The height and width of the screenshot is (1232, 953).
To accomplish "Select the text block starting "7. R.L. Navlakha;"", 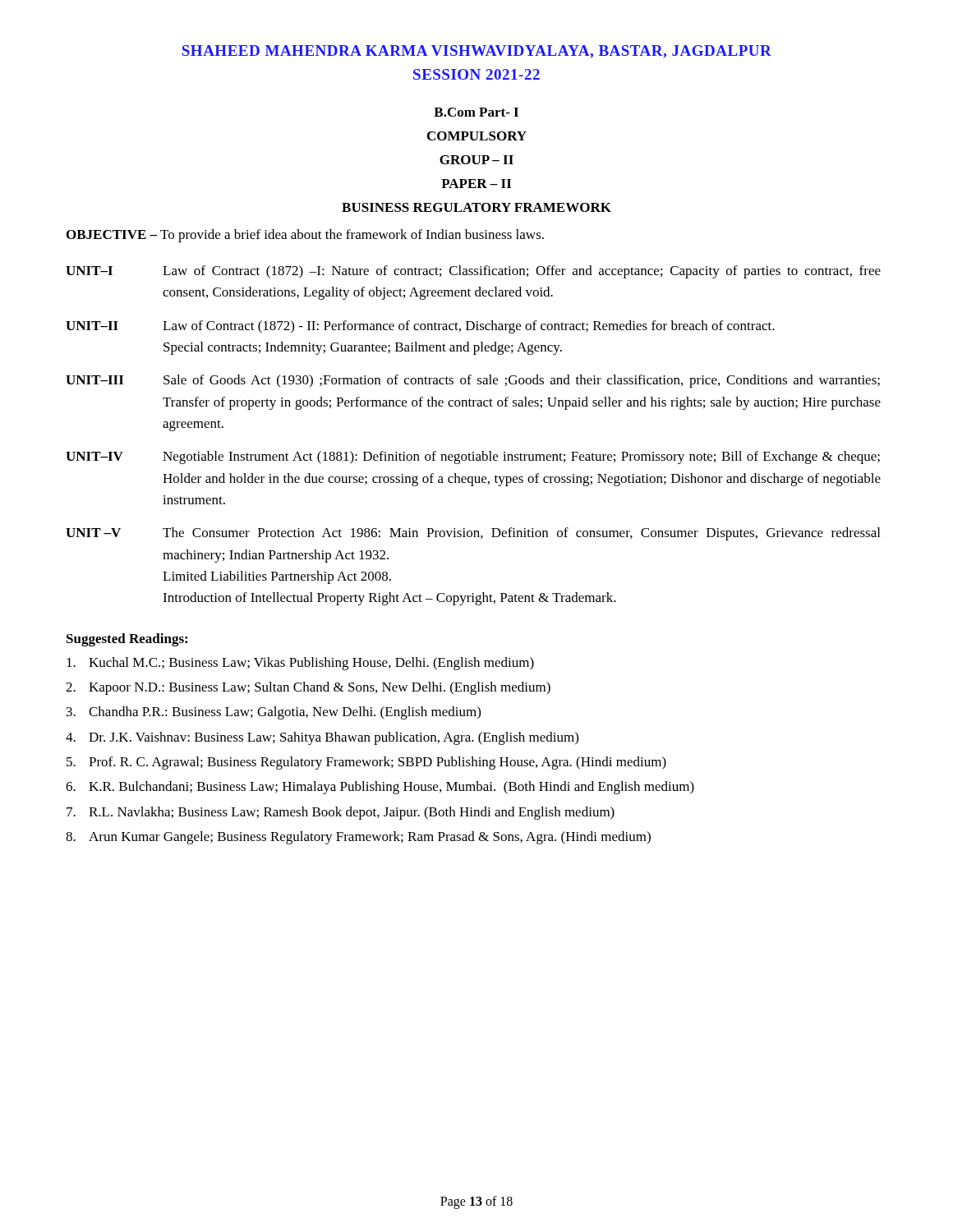I will point(476,812).
